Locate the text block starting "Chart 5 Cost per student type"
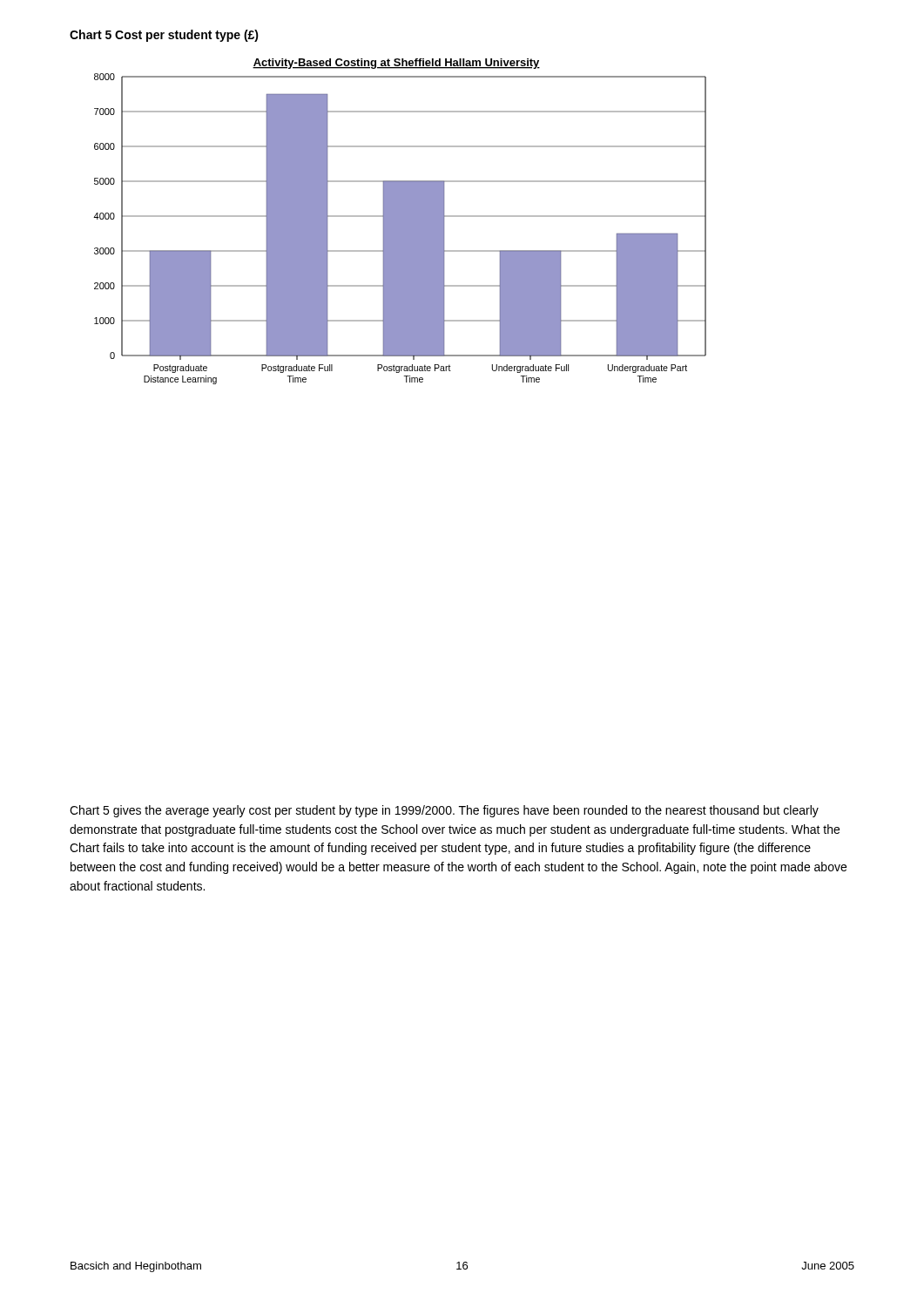 pos(164,35)
